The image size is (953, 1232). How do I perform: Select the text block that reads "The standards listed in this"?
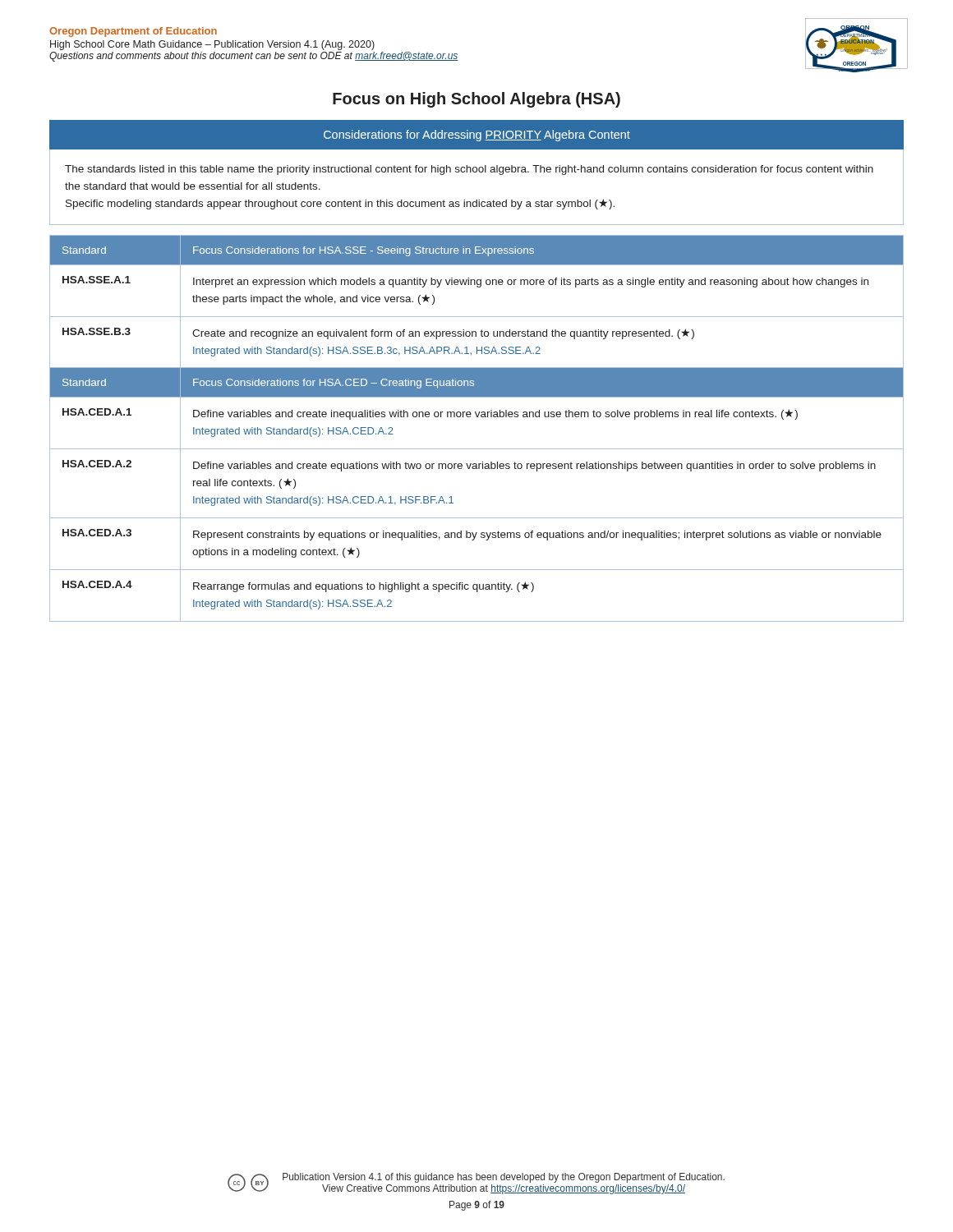(469, 170)
